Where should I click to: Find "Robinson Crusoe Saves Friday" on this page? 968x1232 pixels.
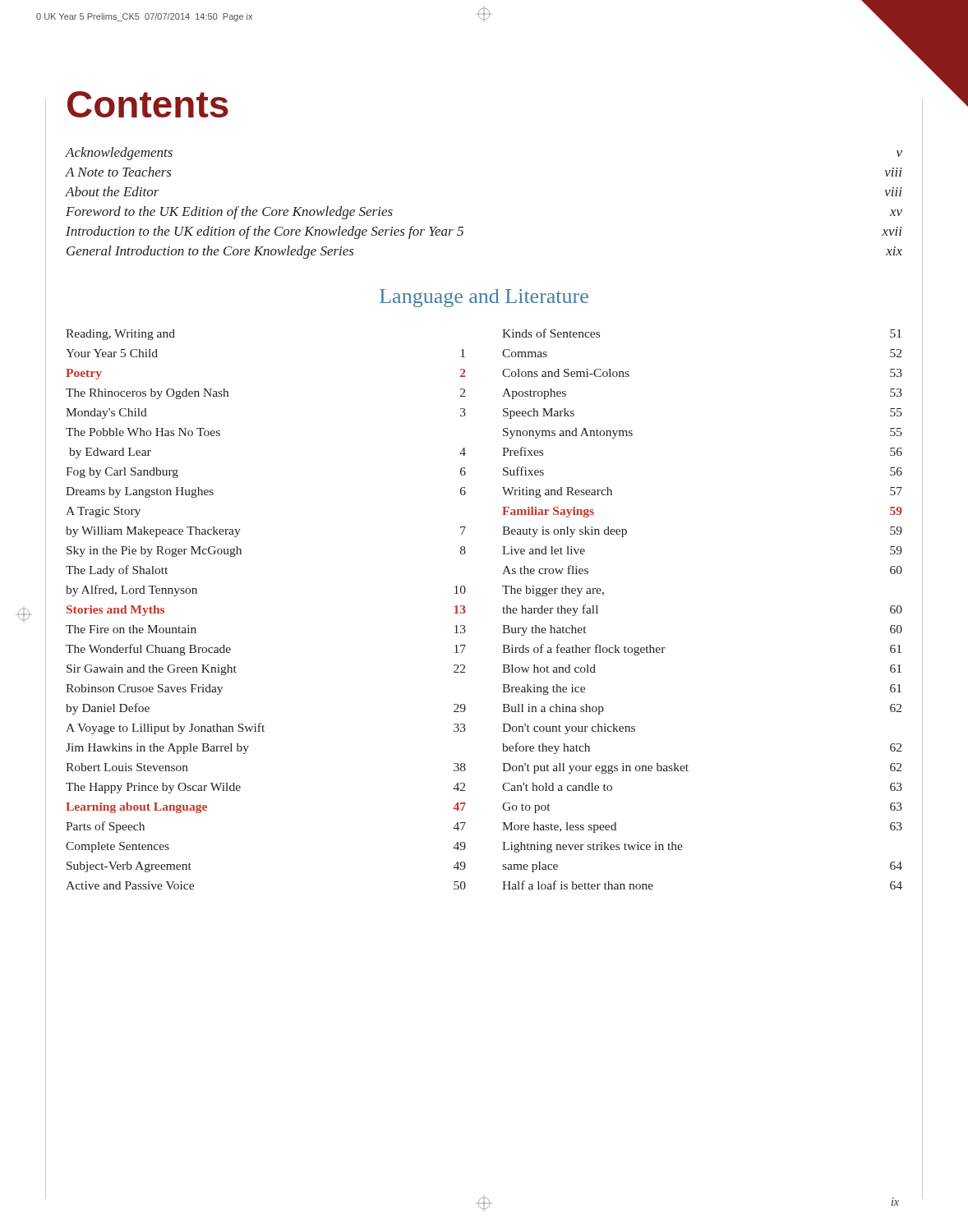(x=144, y=690)
